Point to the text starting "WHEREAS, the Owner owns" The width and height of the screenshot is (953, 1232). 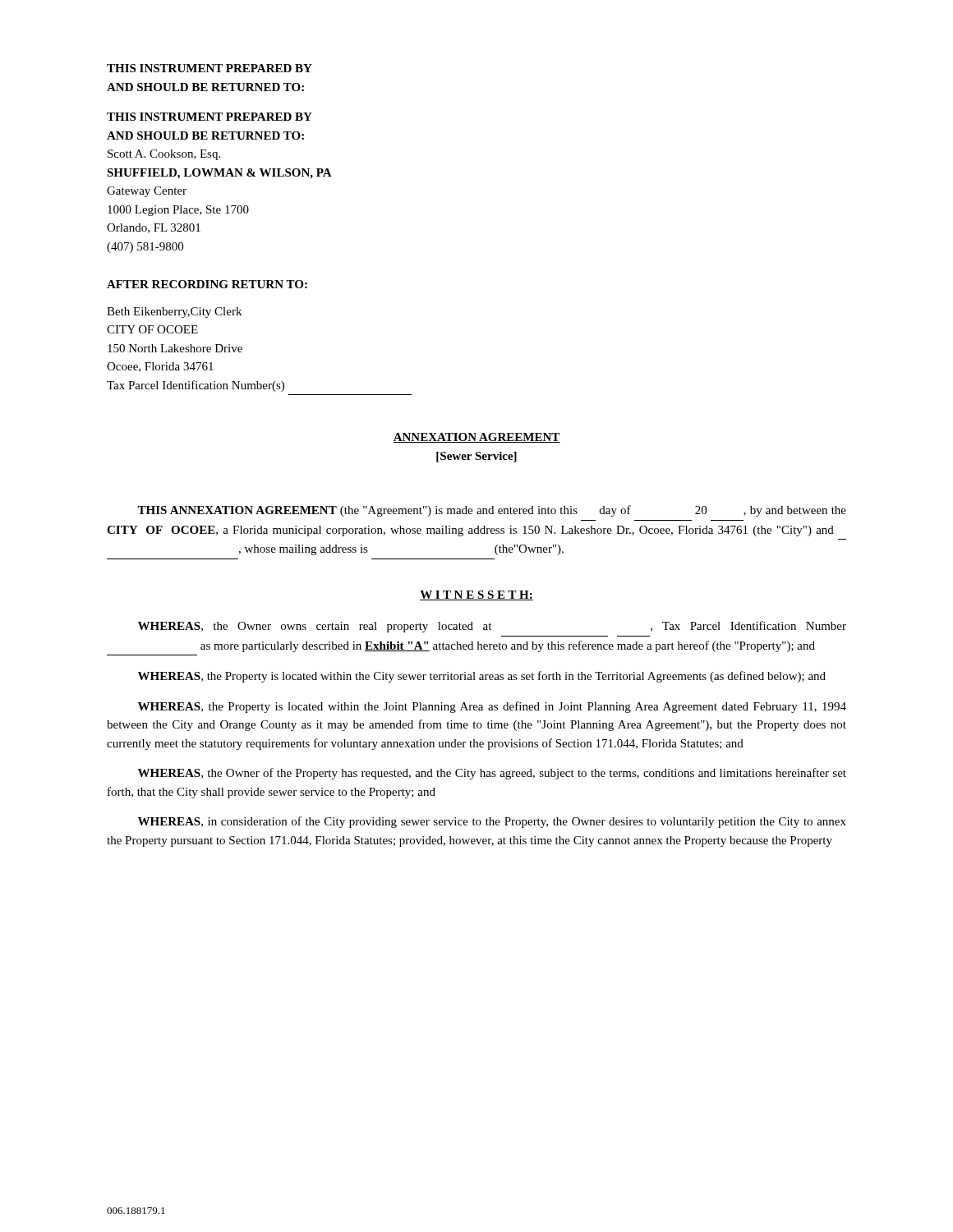coord(476,636)
